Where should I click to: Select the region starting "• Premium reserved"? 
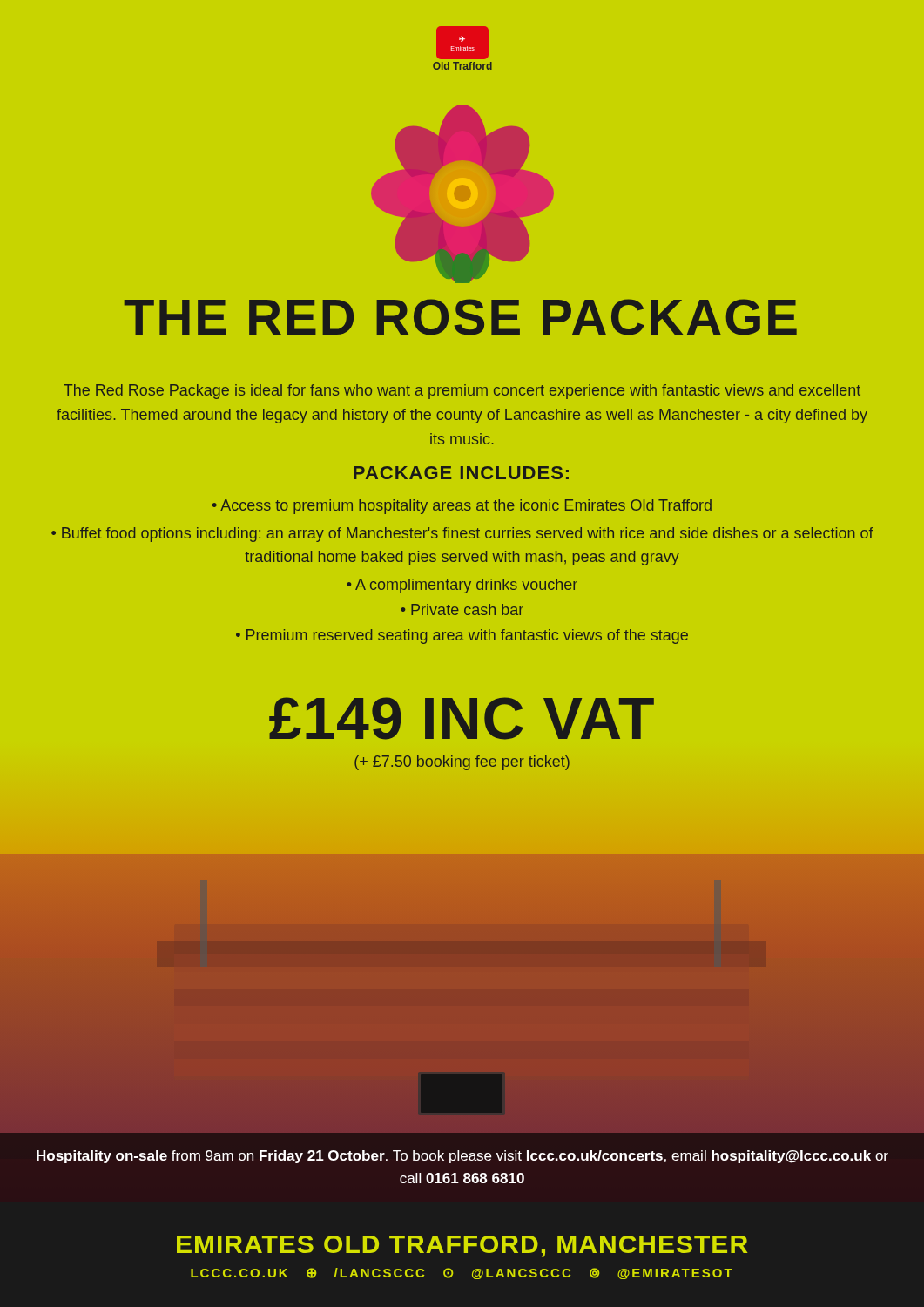tap(462, 635)
